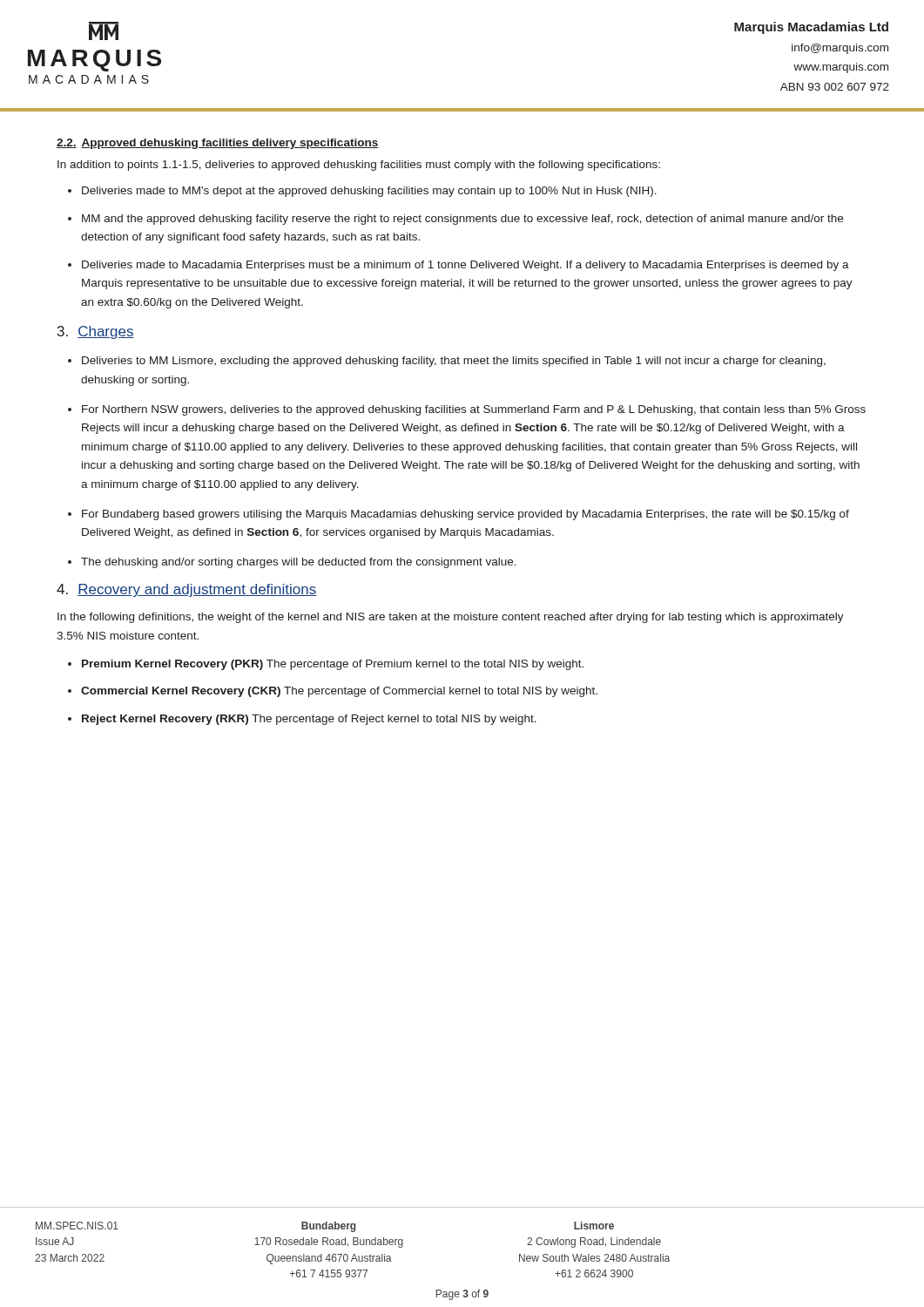Locate the text "2.2.Approved dehusking facilities delivery specifications"

217,143
